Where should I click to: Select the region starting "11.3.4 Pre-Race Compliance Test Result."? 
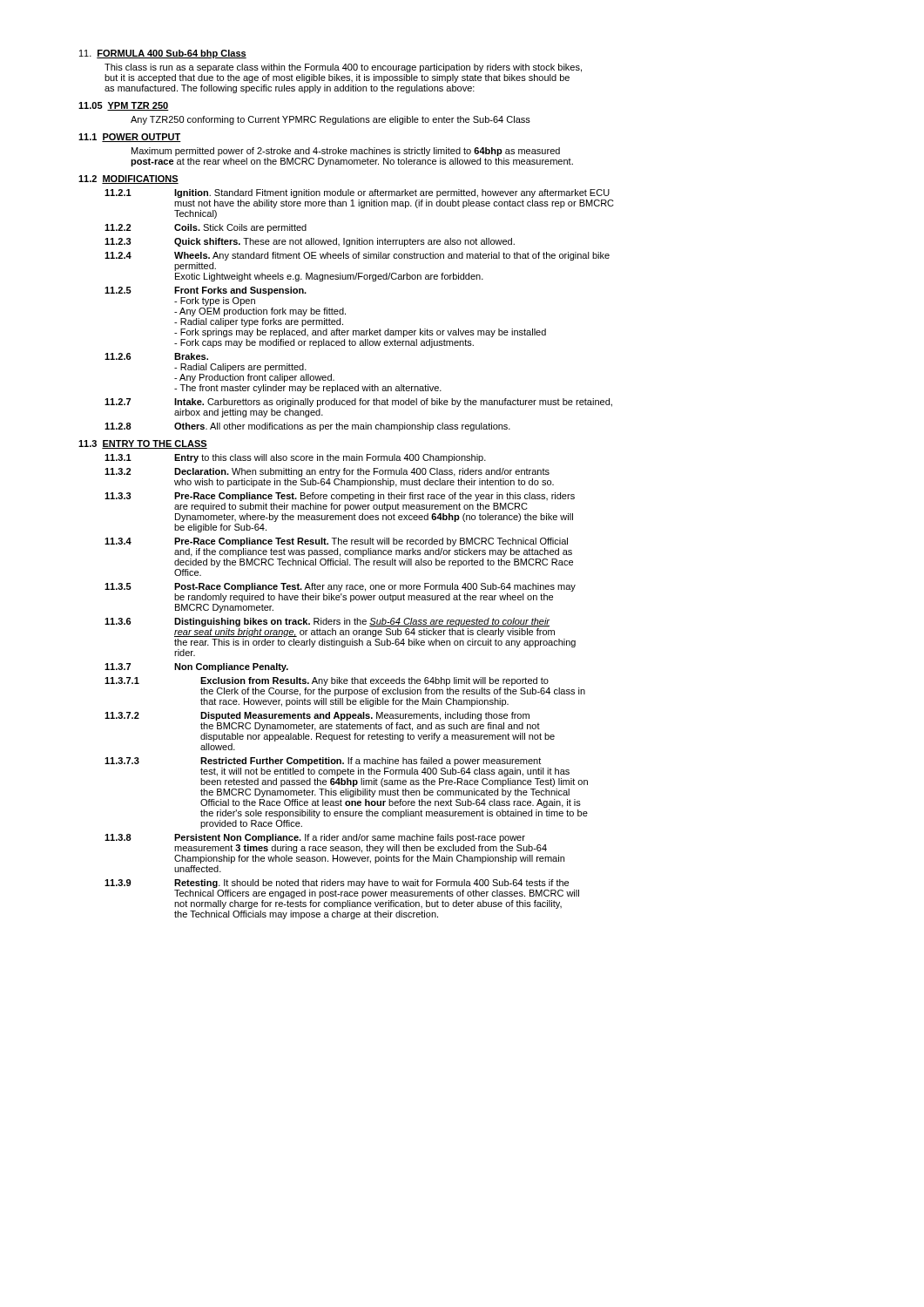(x=475, y=557)
